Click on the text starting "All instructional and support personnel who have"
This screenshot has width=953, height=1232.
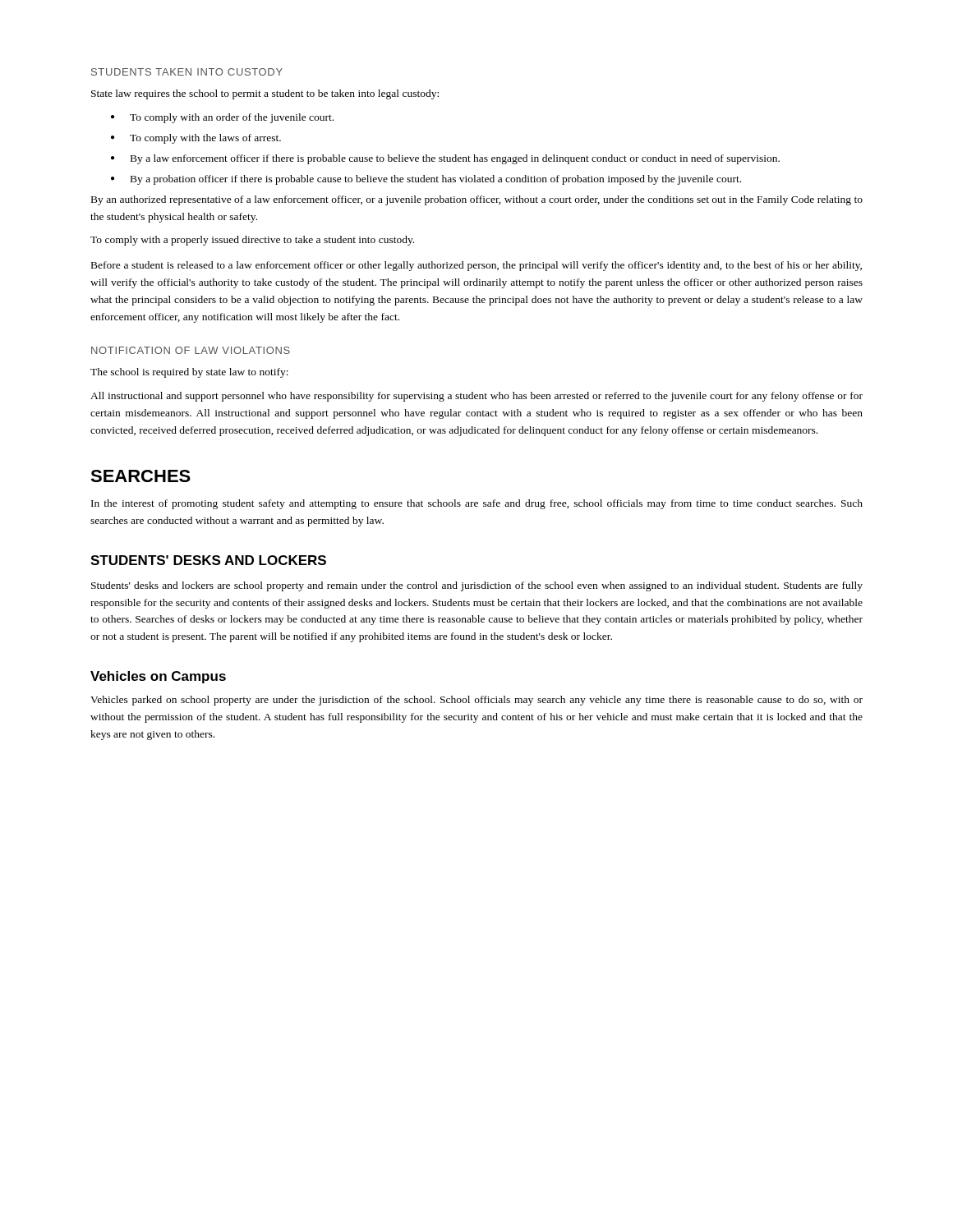coord(476,413)
